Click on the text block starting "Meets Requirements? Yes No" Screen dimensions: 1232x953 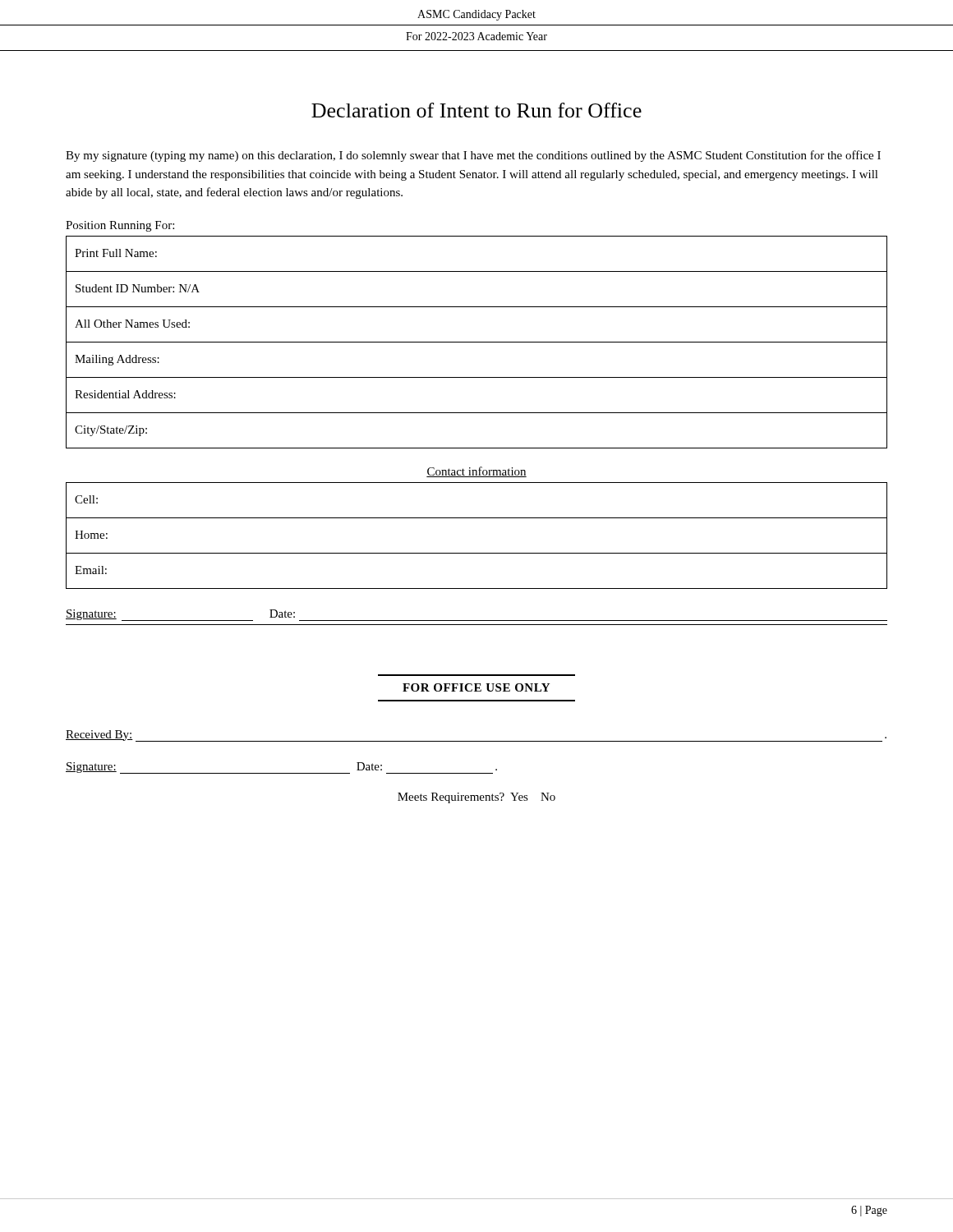pos(476,796)
